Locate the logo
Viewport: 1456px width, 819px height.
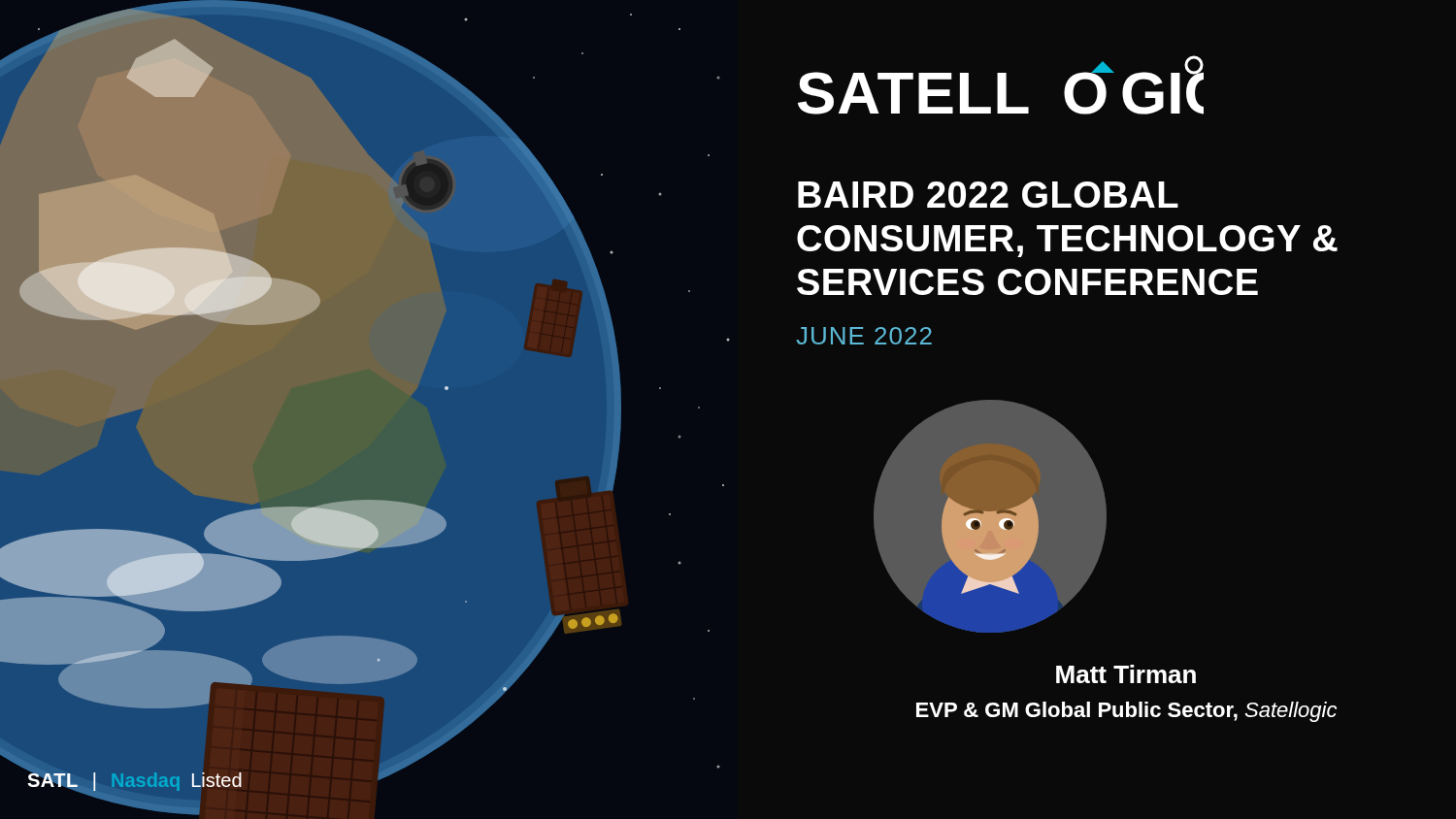(1000, 94)
